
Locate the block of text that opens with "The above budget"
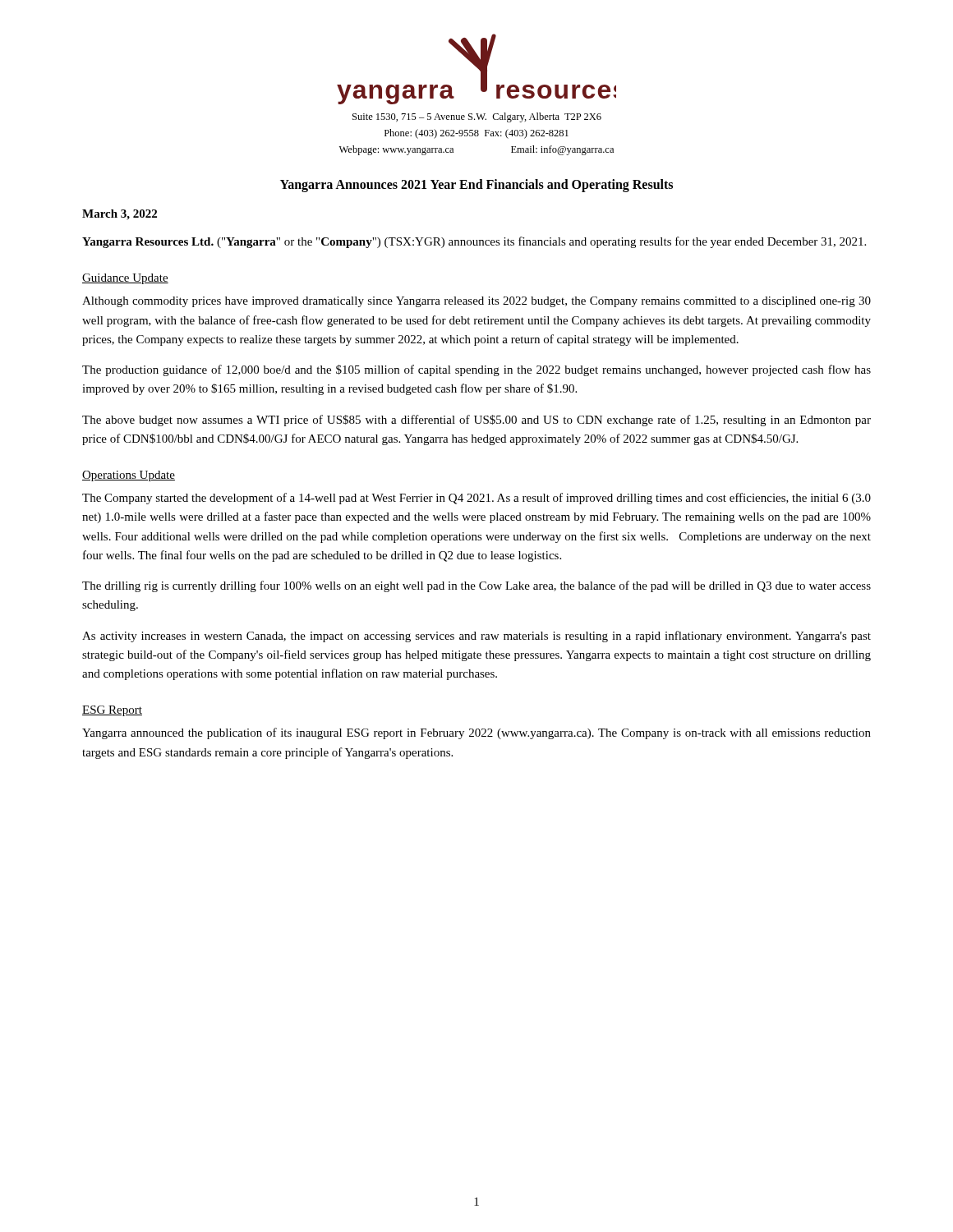click(x=476, y=429)
